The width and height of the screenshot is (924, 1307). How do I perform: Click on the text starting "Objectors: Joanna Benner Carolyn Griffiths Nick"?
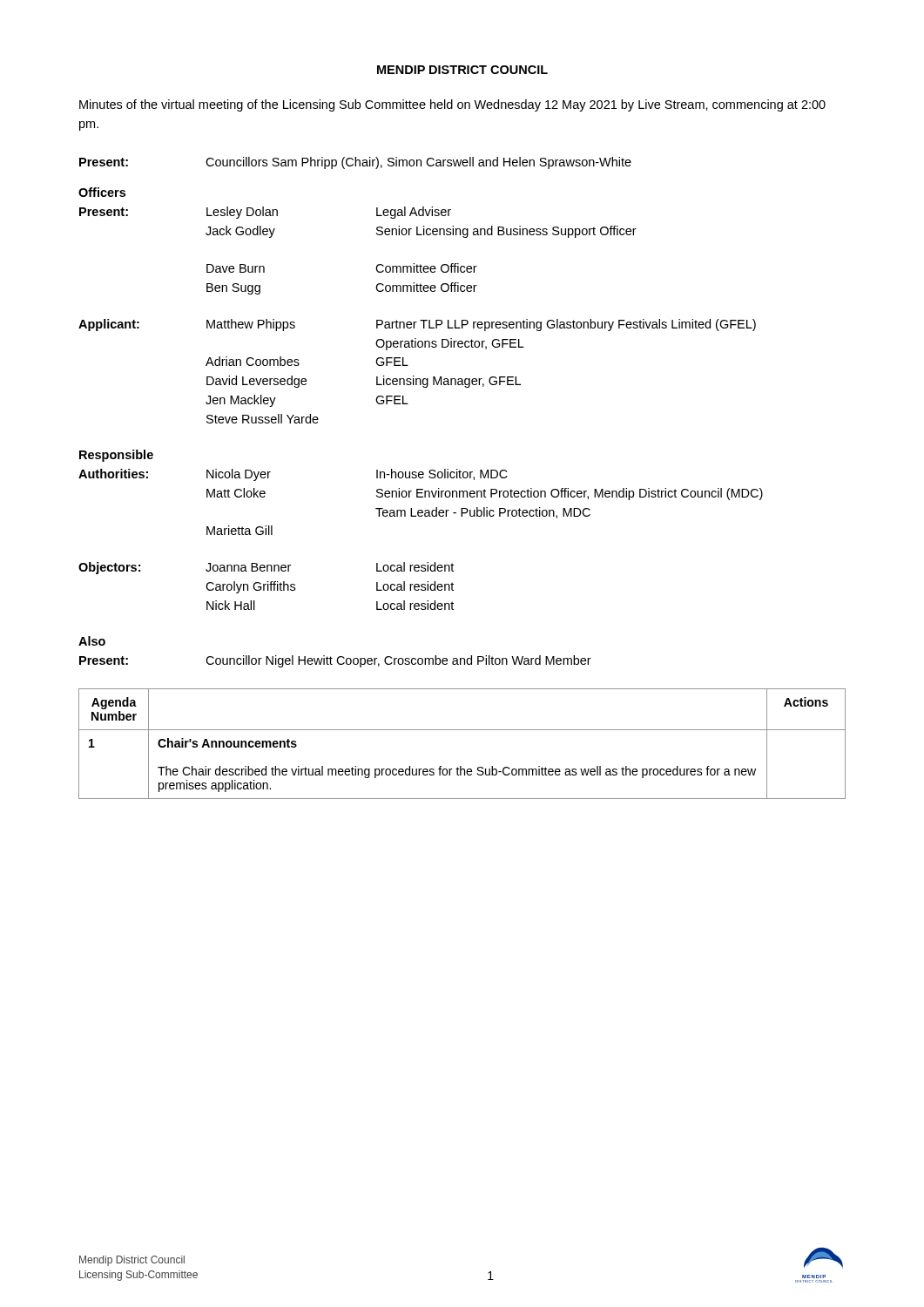coord(462,587)
